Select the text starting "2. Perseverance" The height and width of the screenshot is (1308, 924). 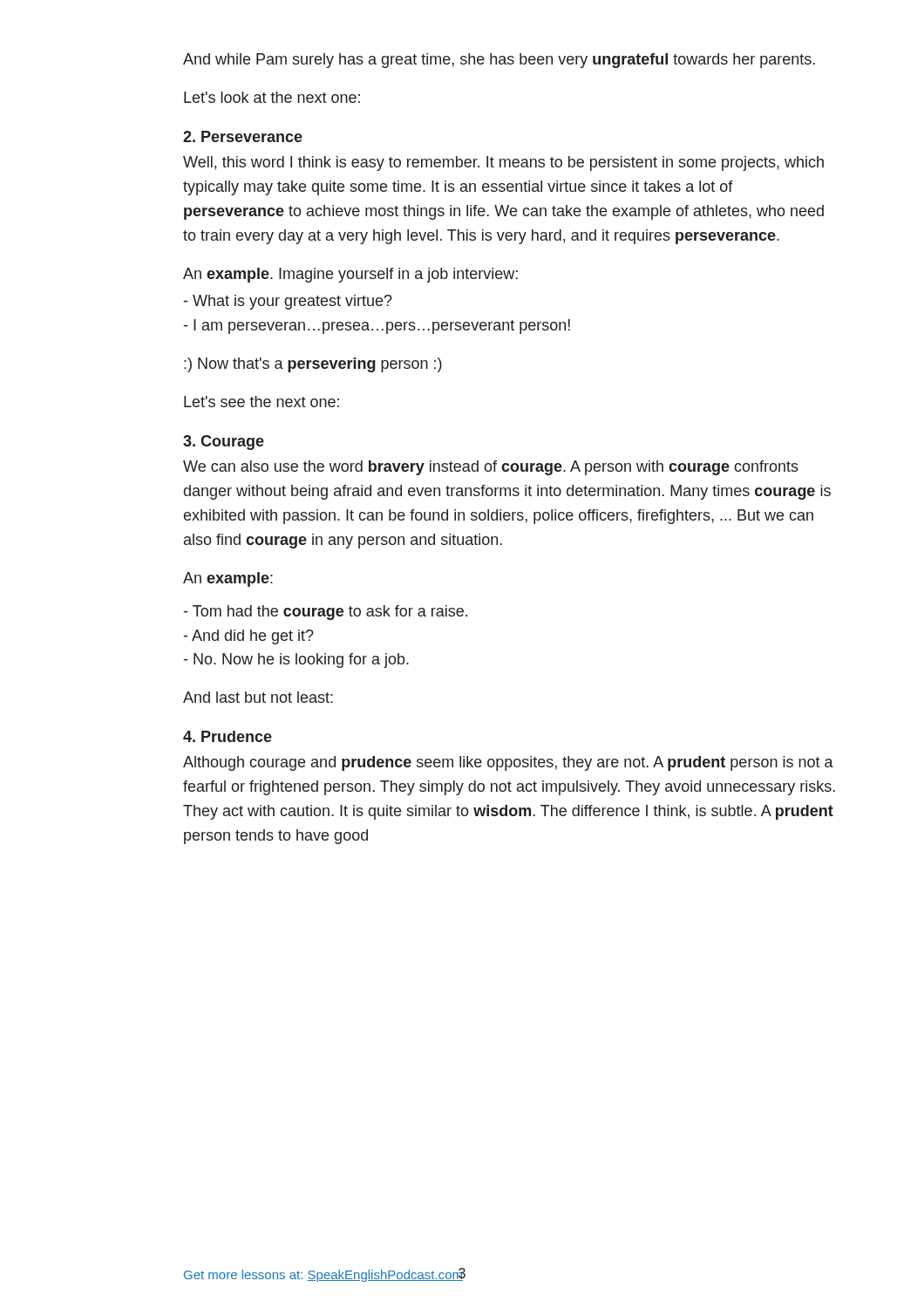tap(243, 137)
